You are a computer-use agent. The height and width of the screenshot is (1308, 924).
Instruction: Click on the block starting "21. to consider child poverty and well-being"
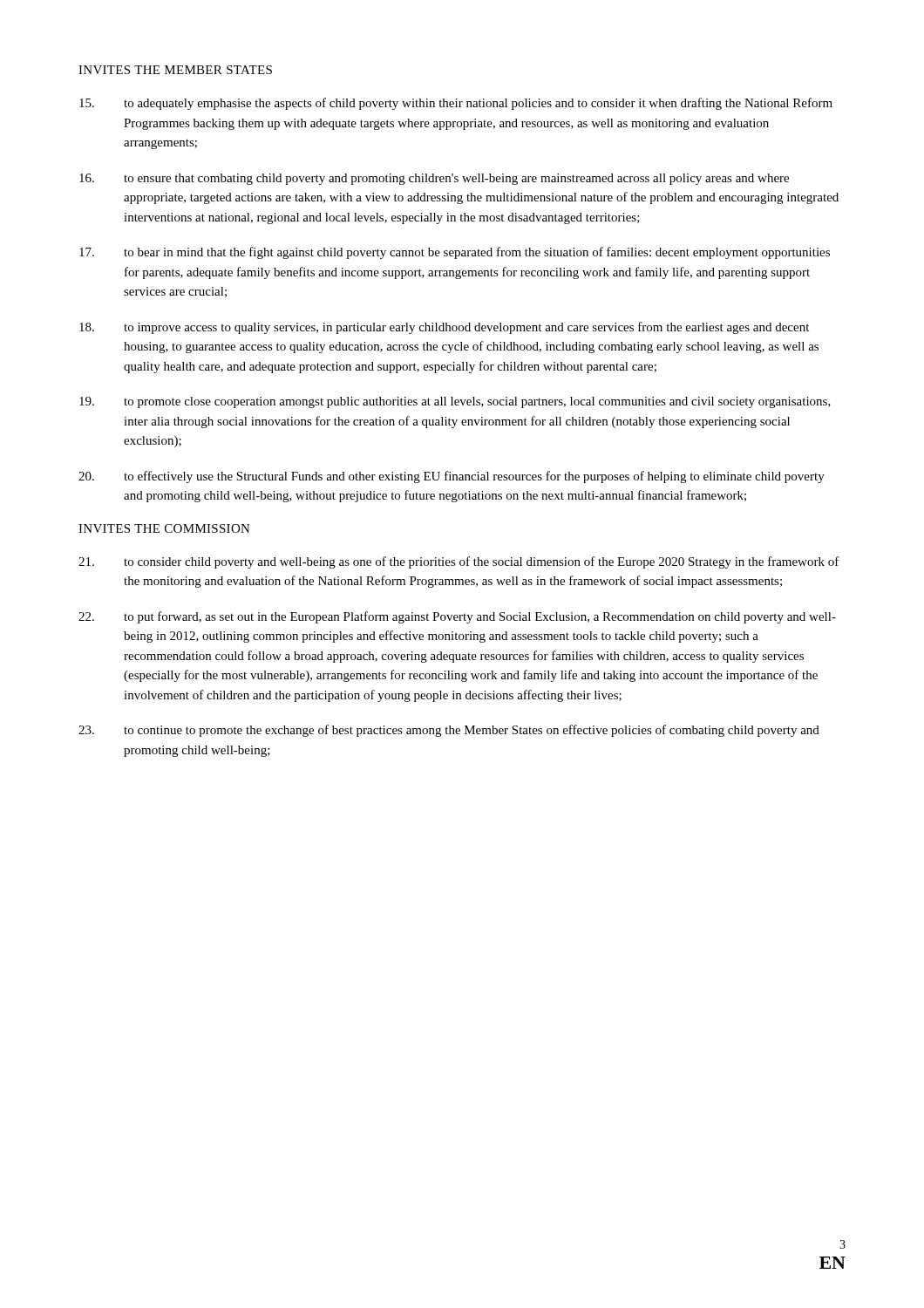pyautogui.click(x=462, y=571)
